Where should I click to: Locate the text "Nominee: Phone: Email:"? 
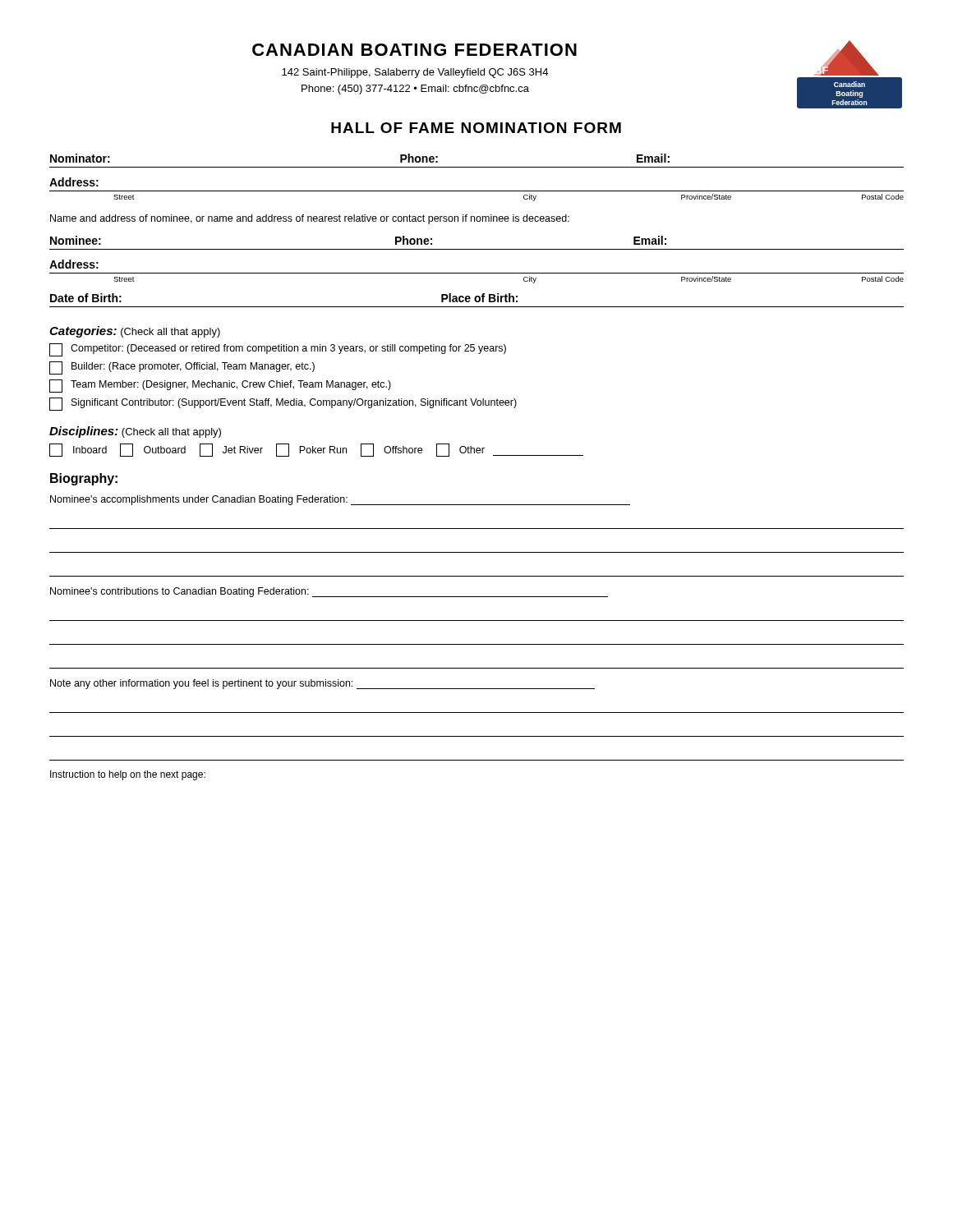coord(476,242)
